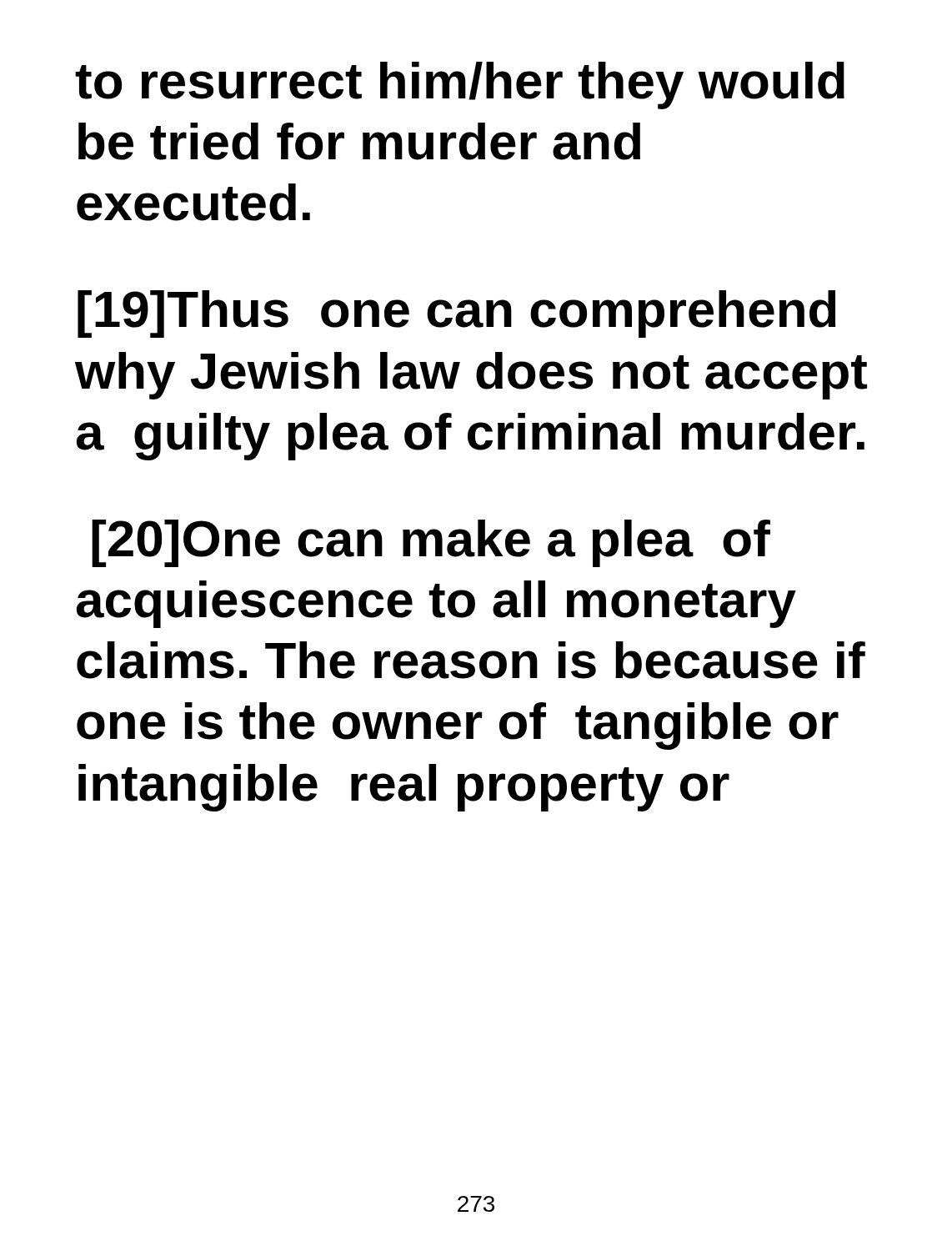Screen dimensions: 1251x952
Task: Navigate to the region starting "[19]Thus one can comprehend"
Action: click(x=471, y=370)
